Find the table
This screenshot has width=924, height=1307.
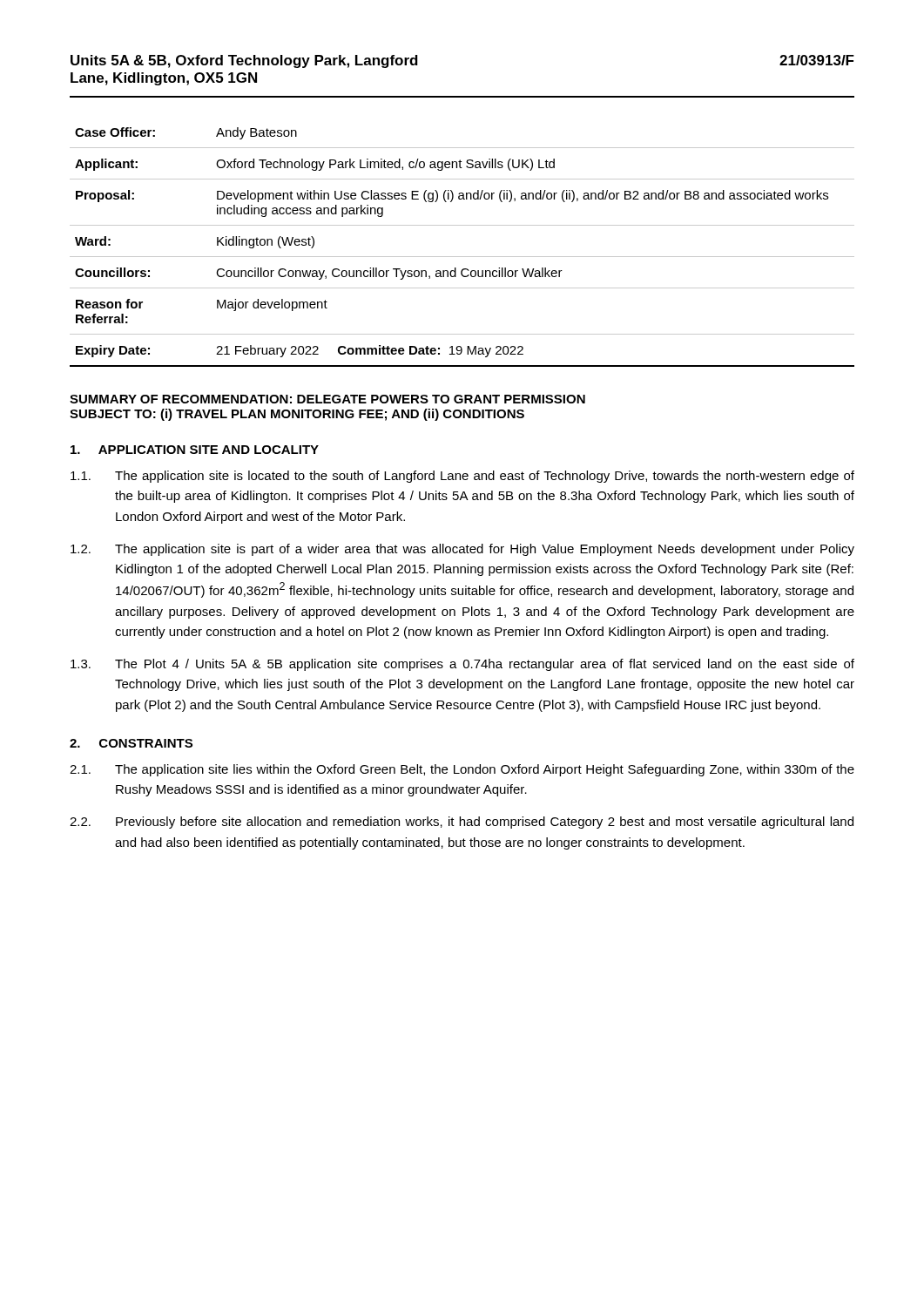(x=462, y=242)
